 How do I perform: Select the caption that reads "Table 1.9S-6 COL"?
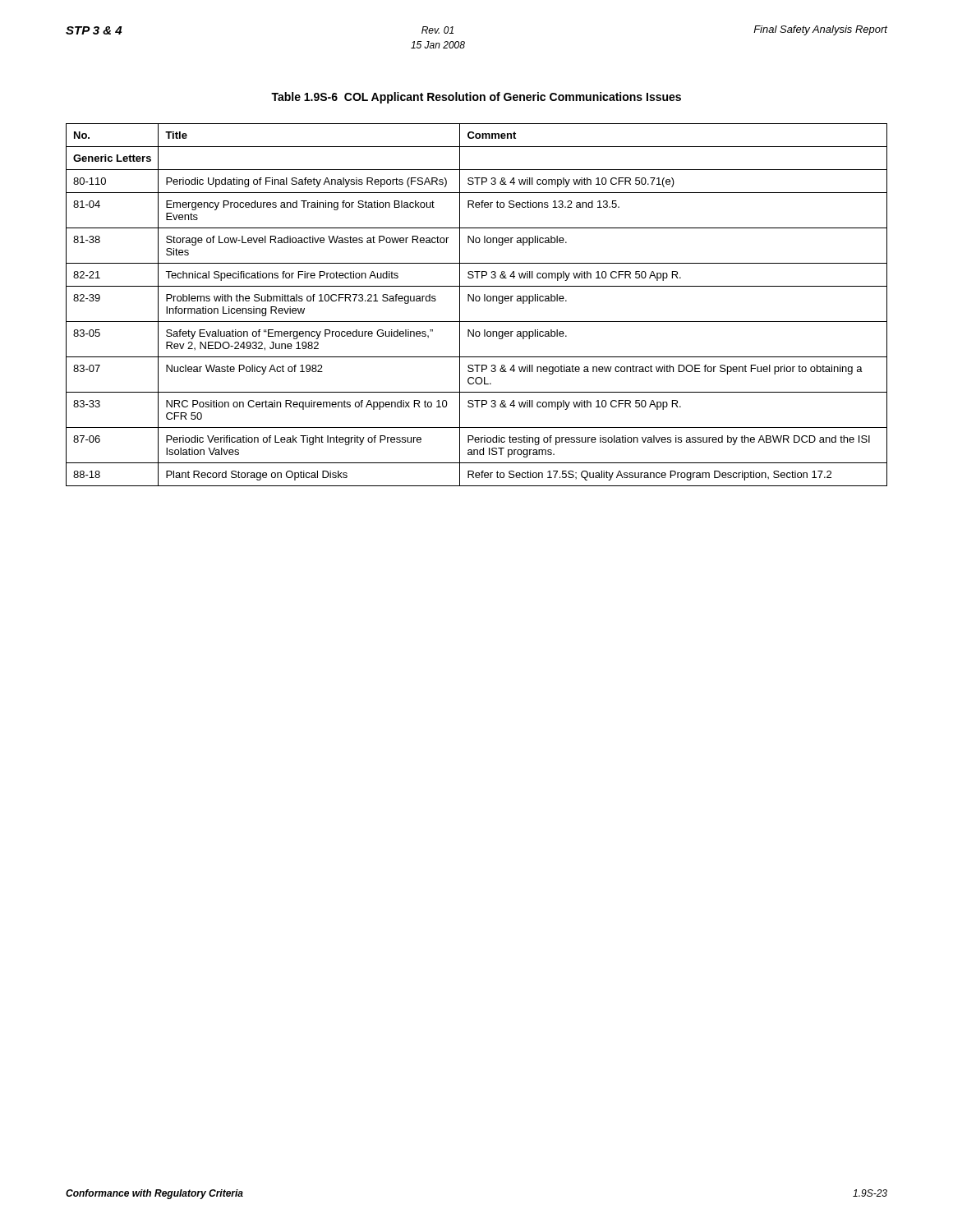pyautogui.click(x=476, y=97)
